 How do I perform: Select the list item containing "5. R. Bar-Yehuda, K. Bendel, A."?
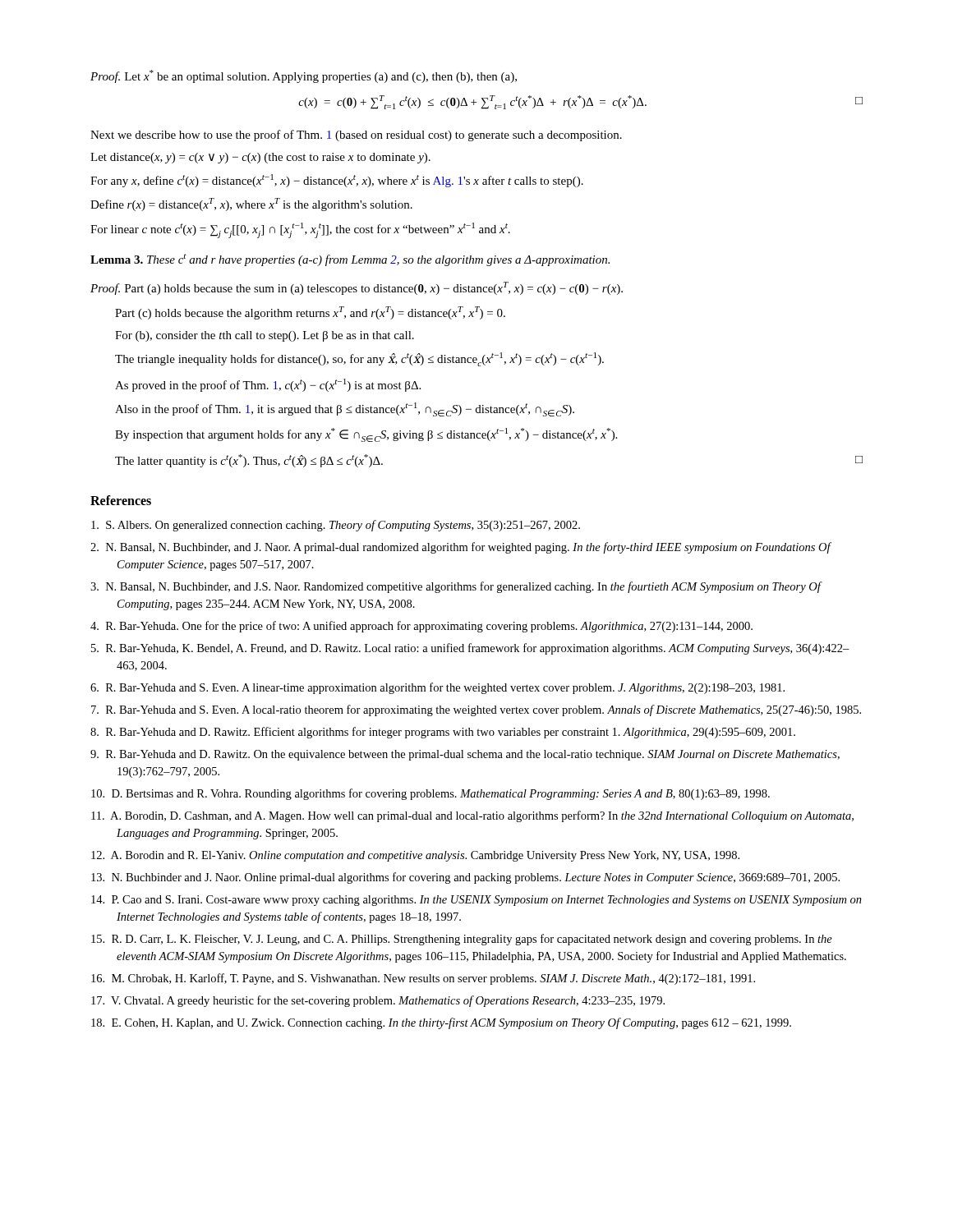[x=470, y=657]
